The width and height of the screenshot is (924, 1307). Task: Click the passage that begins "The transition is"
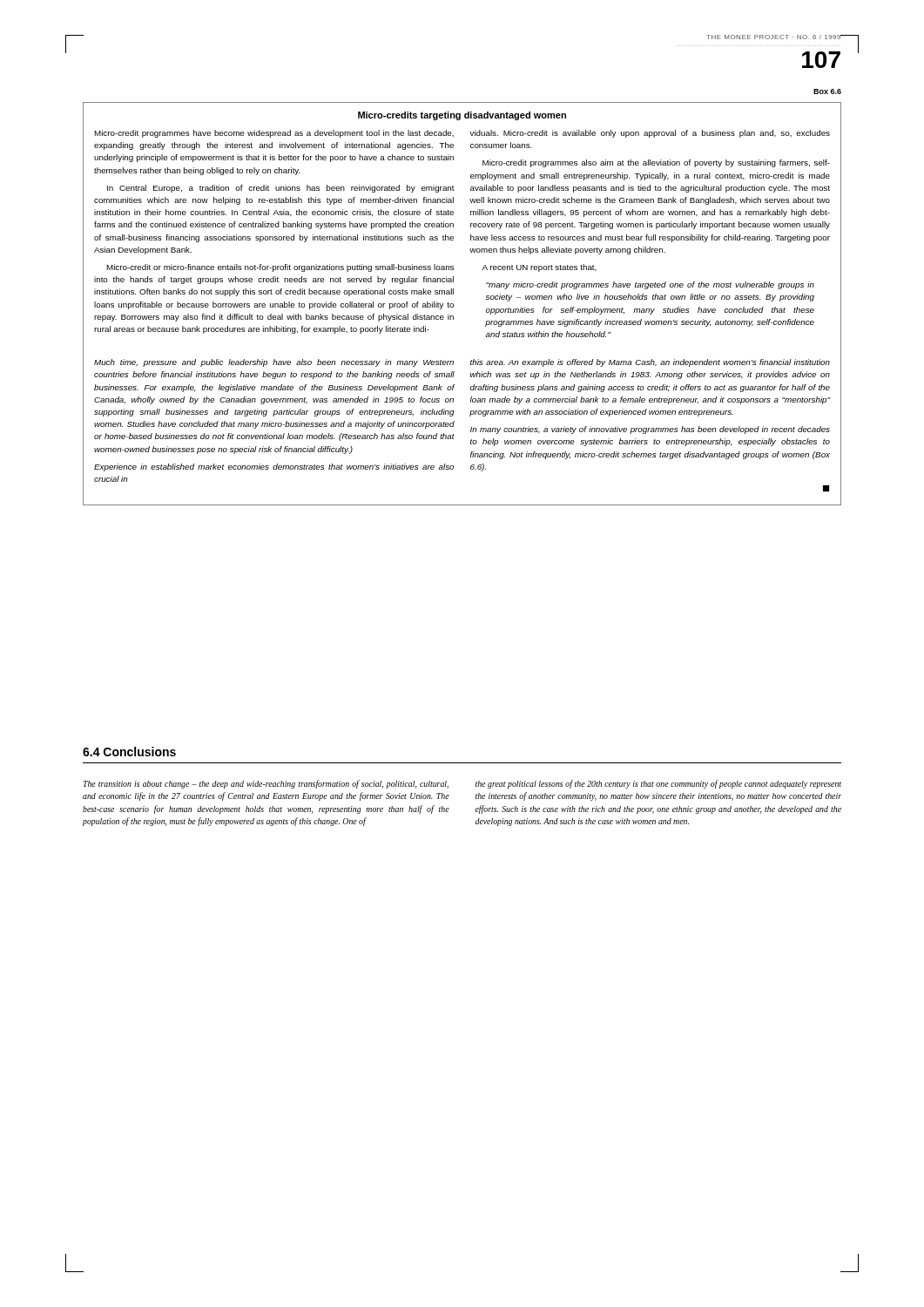tap(270, 784)
